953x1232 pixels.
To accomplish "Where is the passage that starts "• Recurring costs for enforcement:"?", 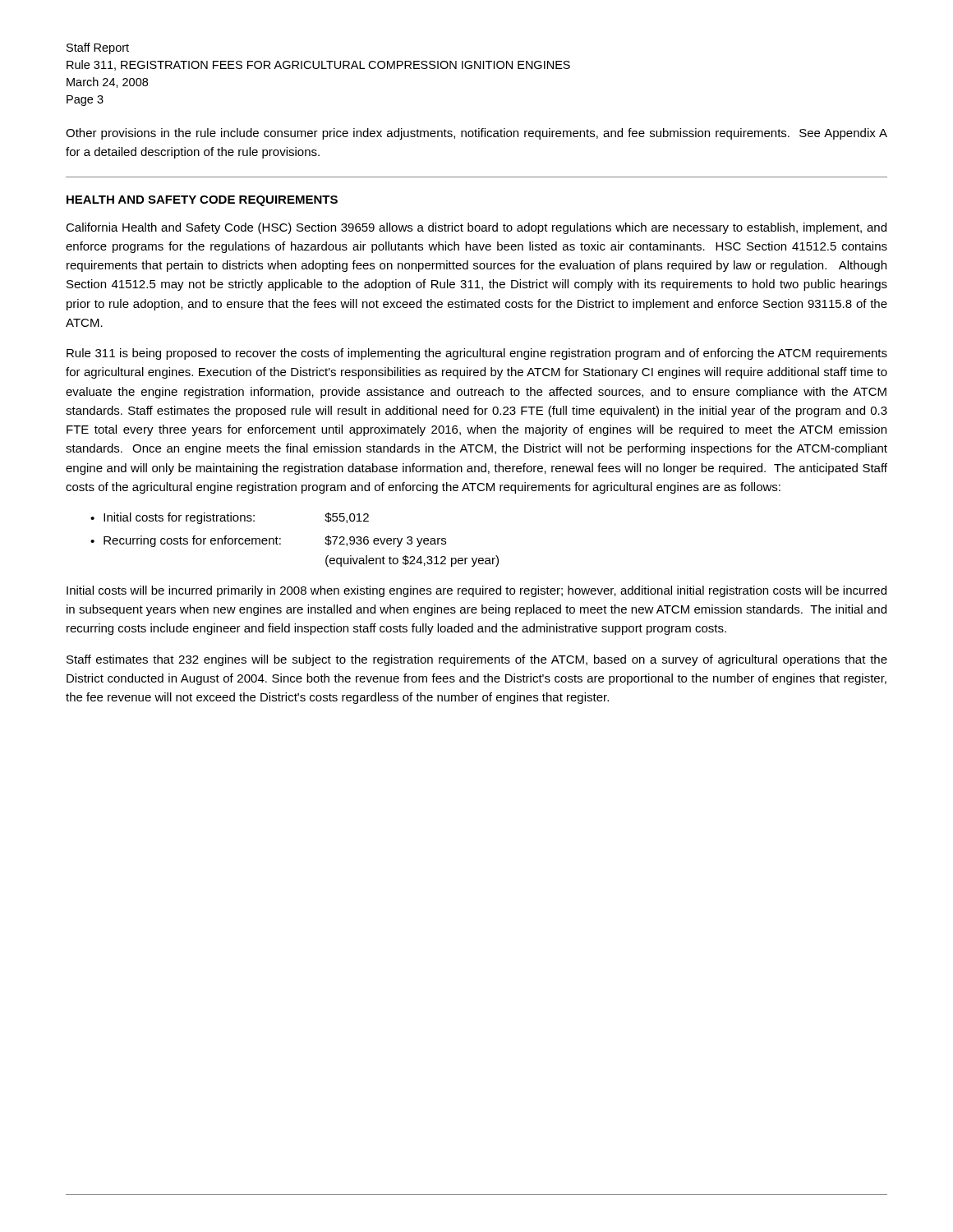I will [x=489, y=550].
